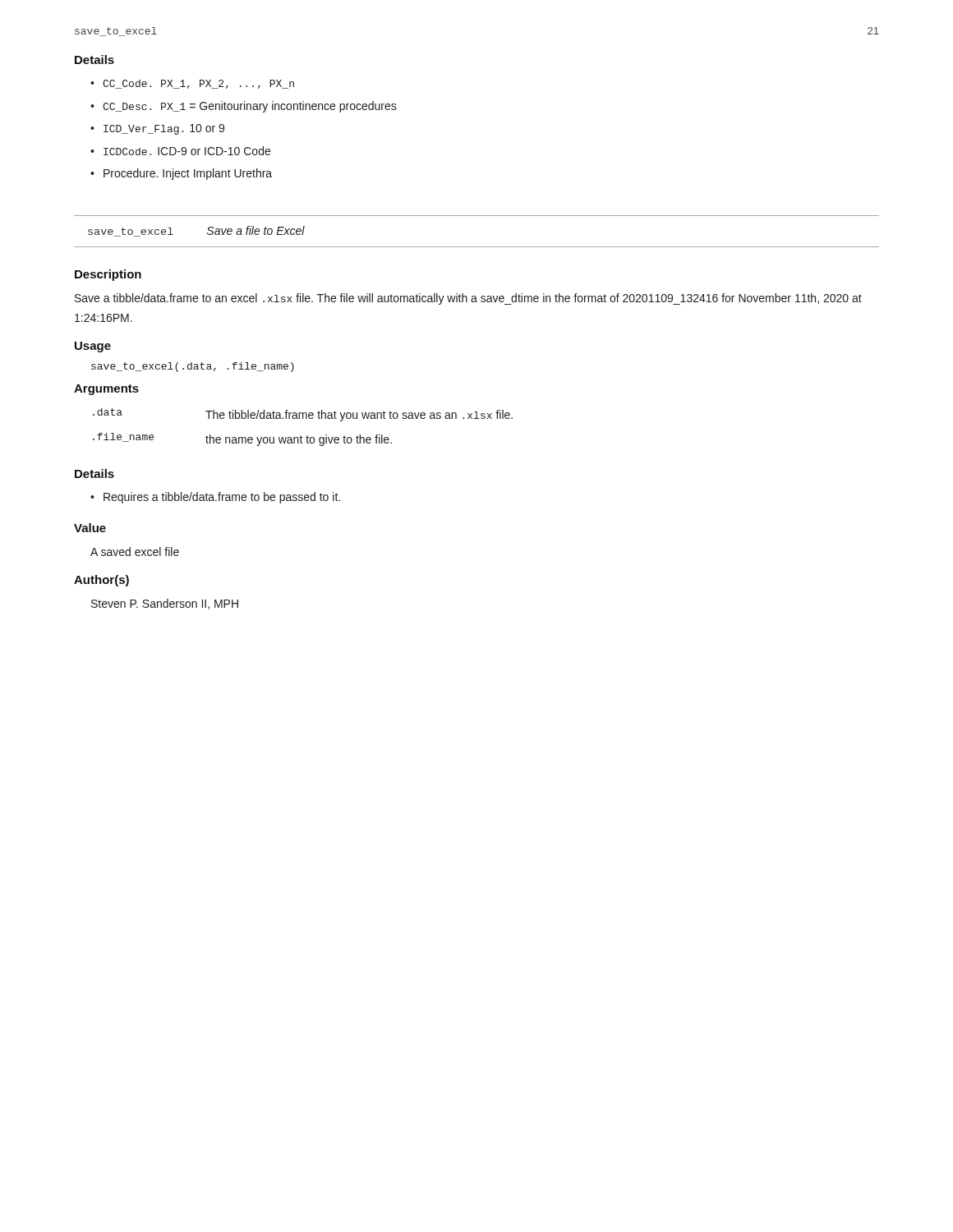Find the list item with the text "ICD_Ver_Flag. 10 or"

164,129
